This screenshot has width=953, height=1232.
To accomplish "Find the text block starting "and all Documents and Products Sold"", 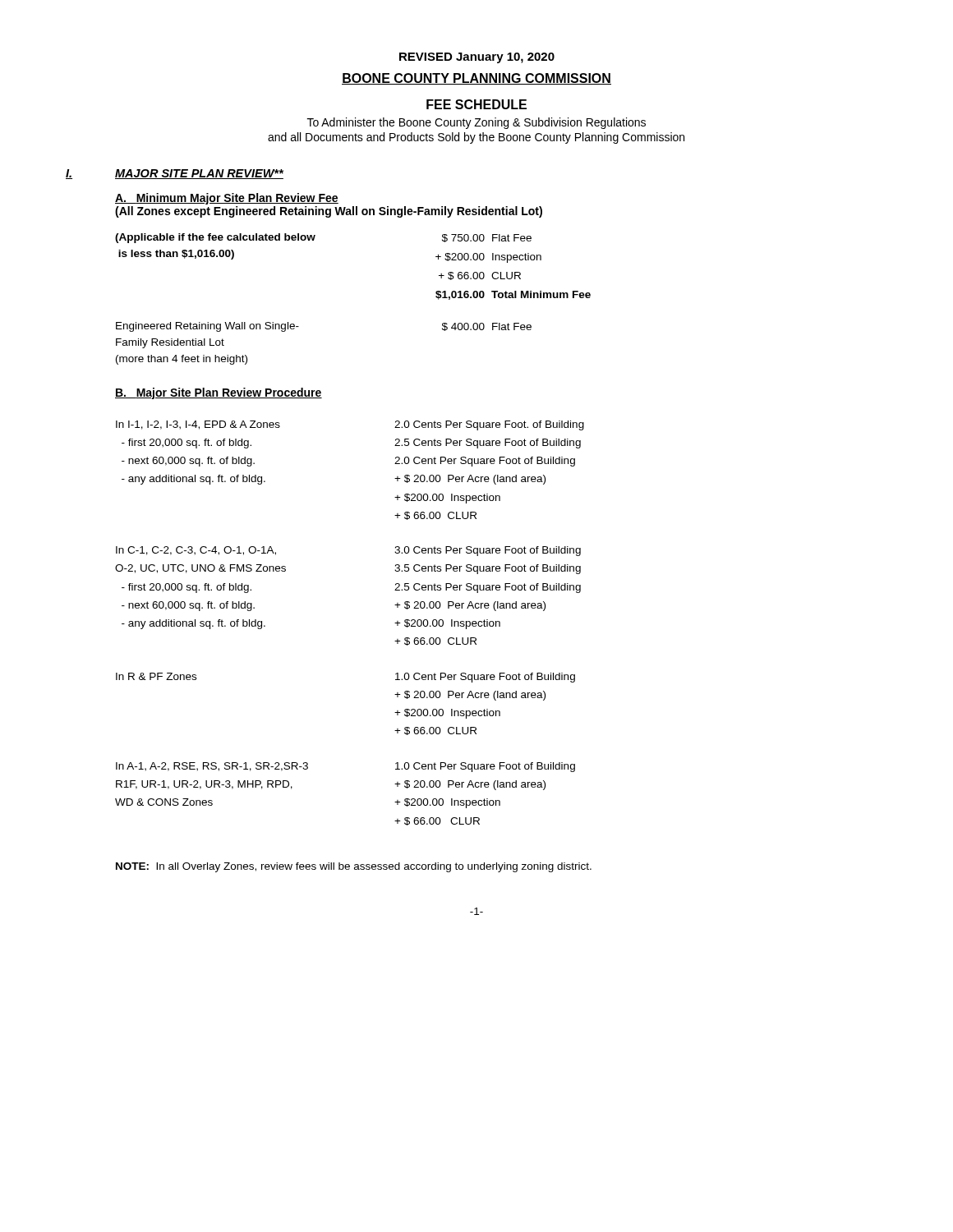I will pos(476,137).
